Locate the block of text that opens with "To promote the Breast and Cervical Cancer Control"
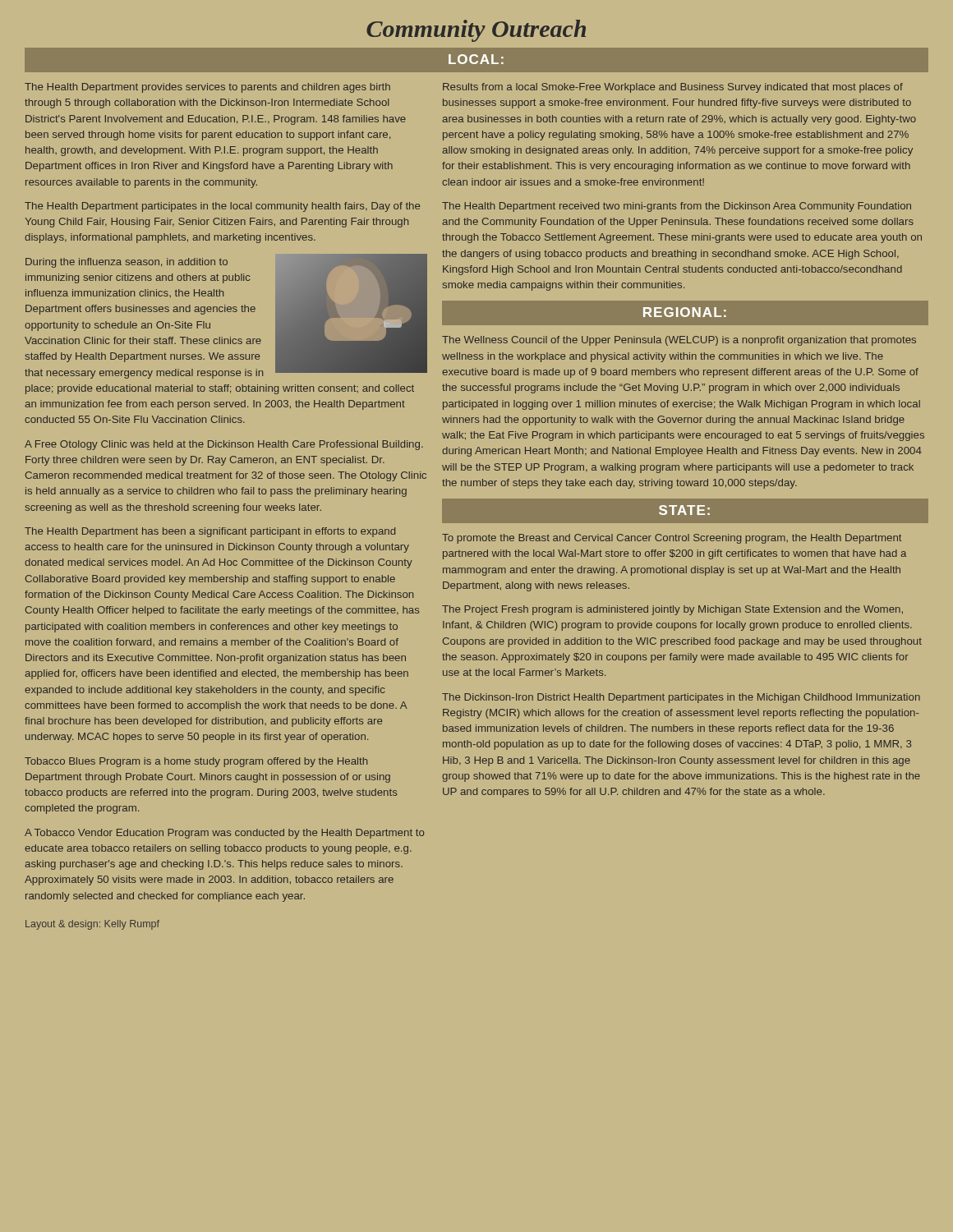 coord(674,561)
